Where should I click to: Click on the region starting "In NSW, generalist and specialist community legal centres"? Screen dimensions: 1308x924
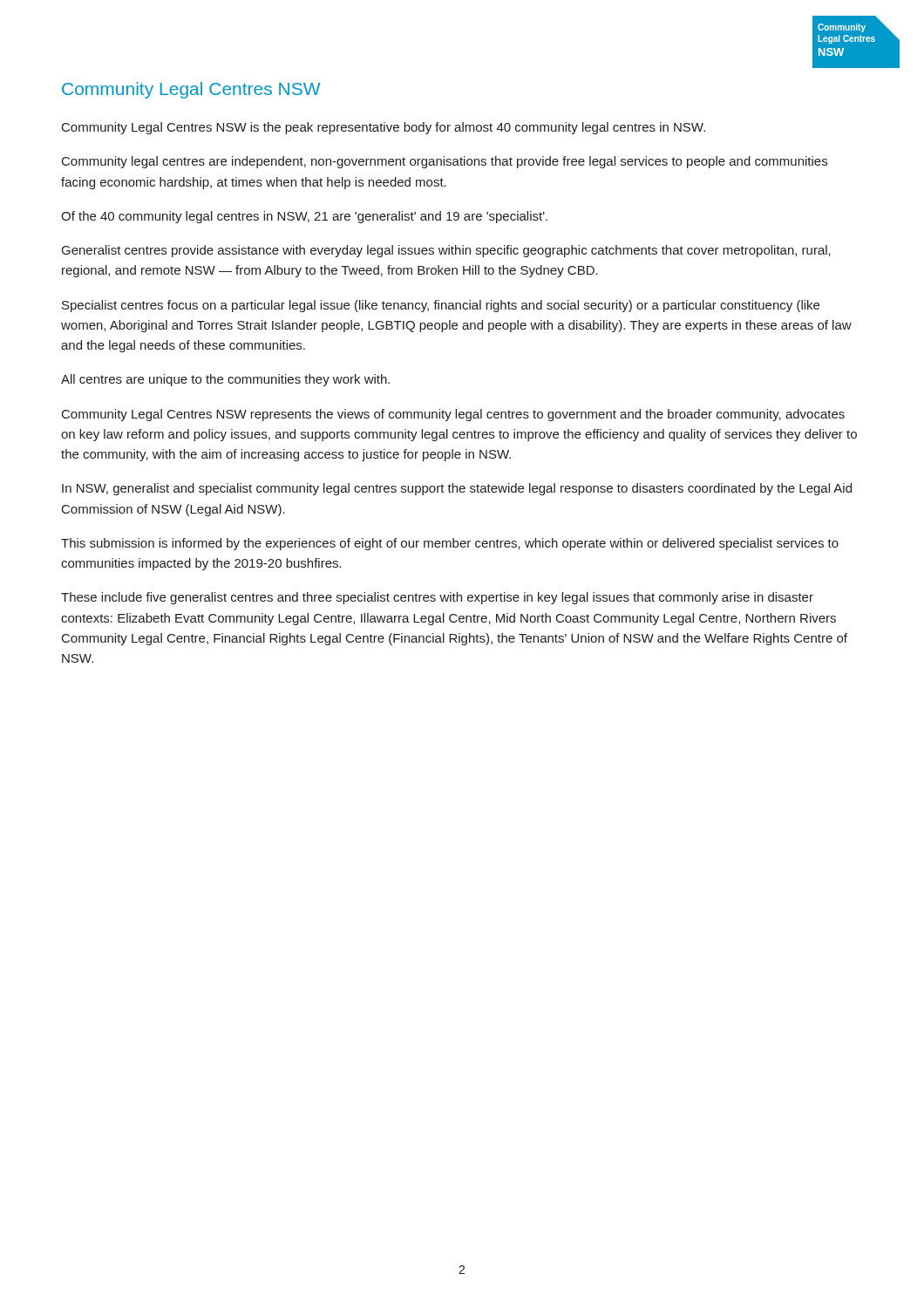(x=457, y=498)
